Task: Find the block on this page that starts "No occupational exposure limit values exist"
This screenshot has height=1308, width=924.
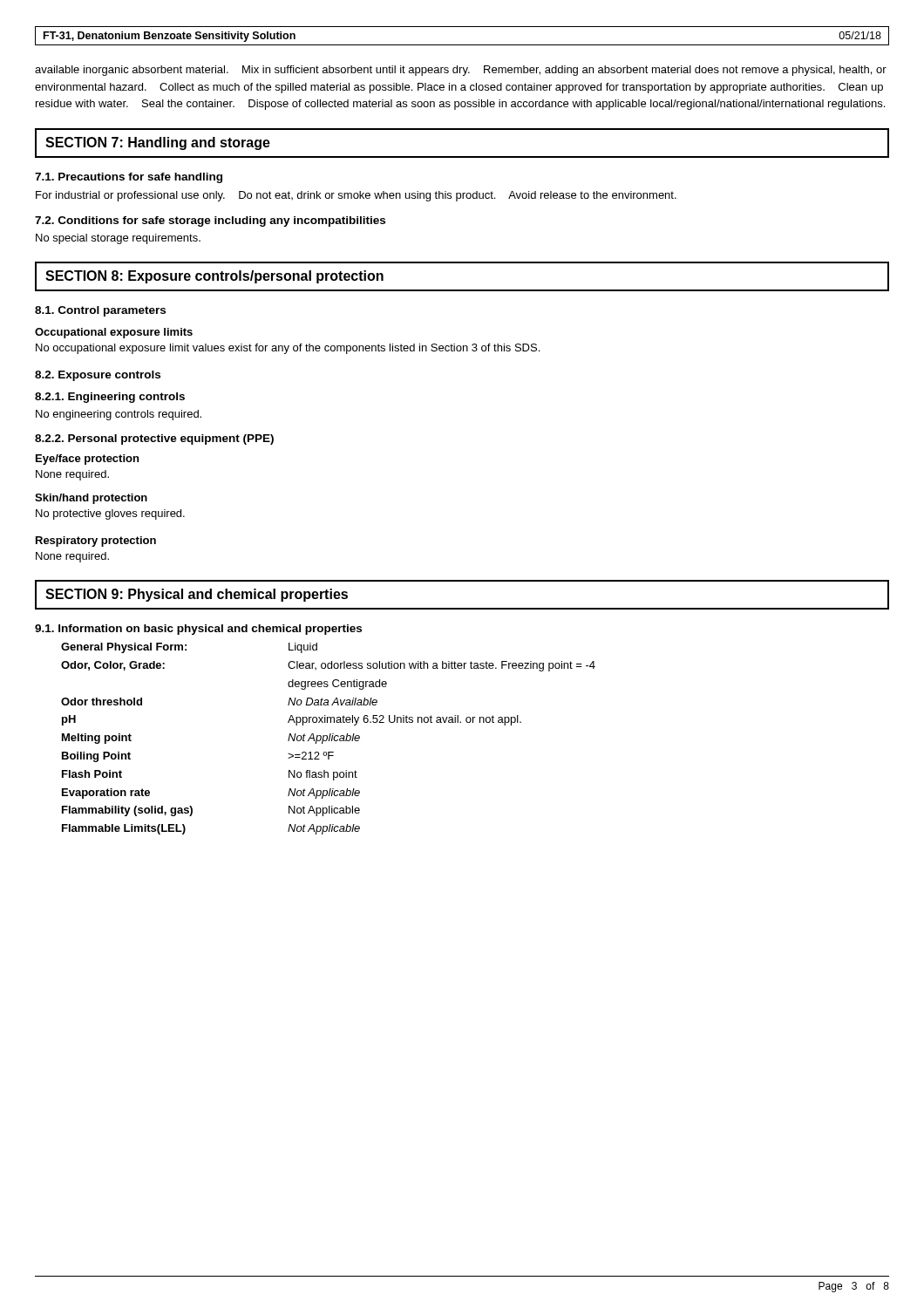Action: (288, 348)
